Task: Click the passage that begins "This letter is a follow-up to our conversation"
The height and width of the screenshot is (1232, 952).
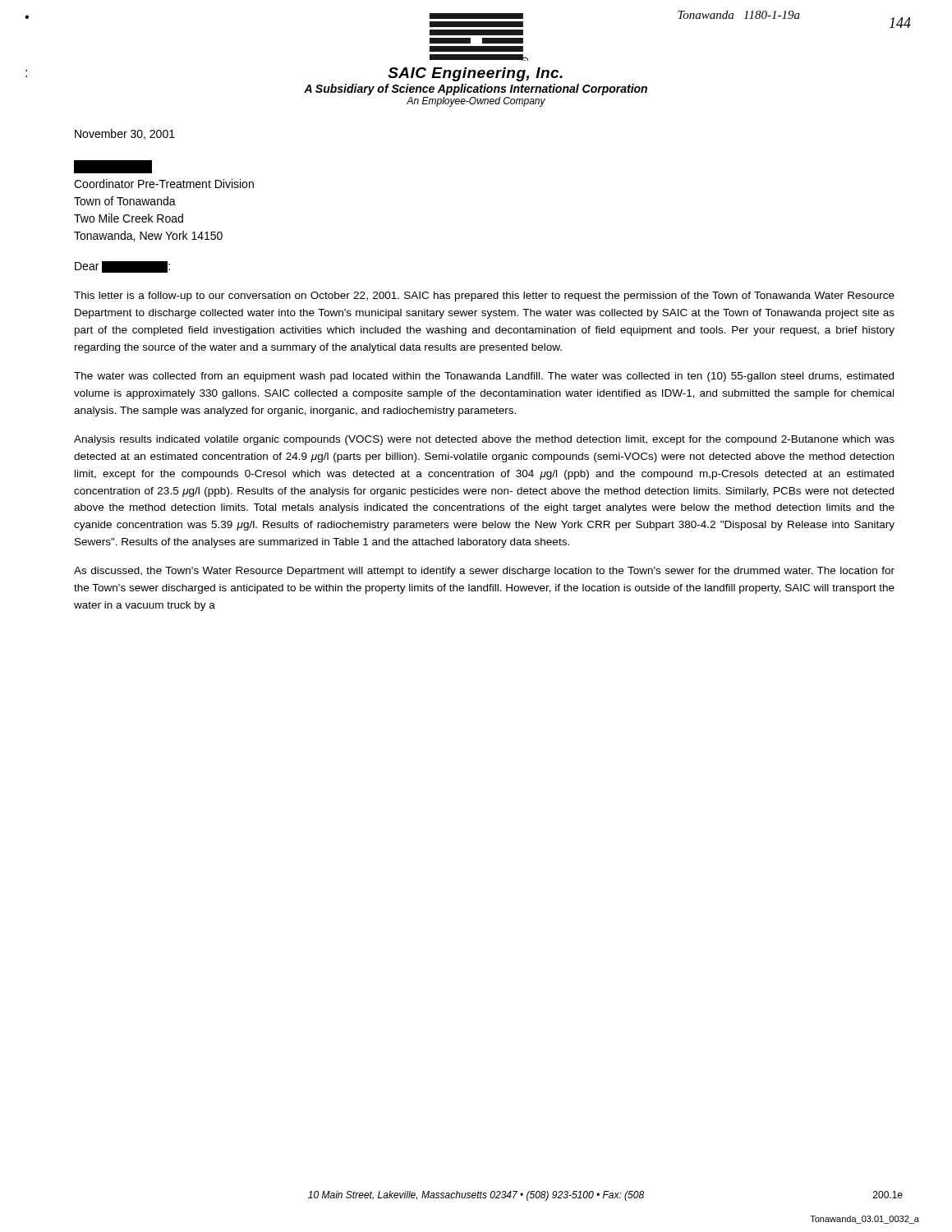Action: pyautogui.click(x=484, y=321)
